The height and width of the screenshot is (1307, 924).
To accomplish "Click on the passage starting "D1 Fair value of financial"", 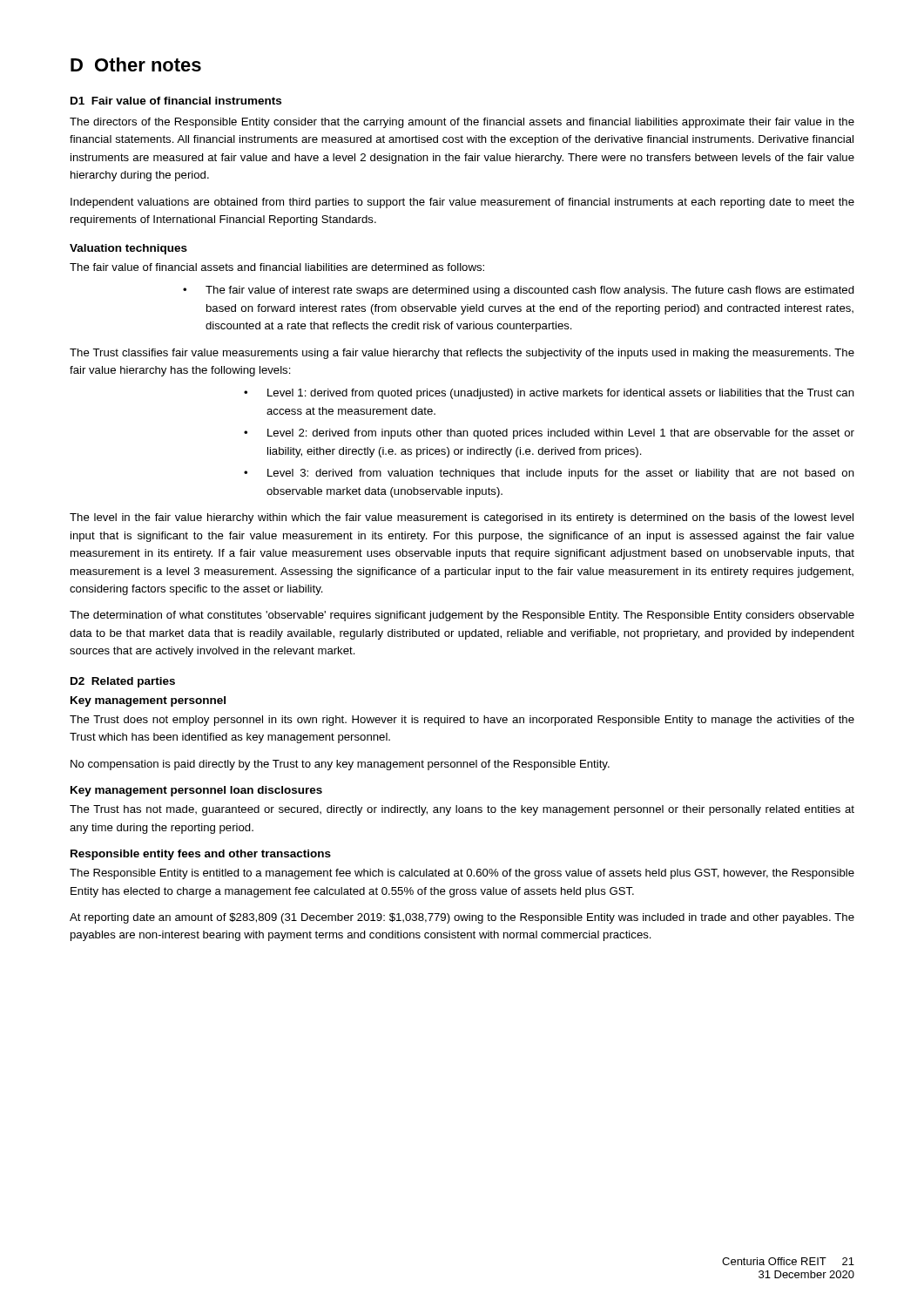I will click(x=176, y=101).
